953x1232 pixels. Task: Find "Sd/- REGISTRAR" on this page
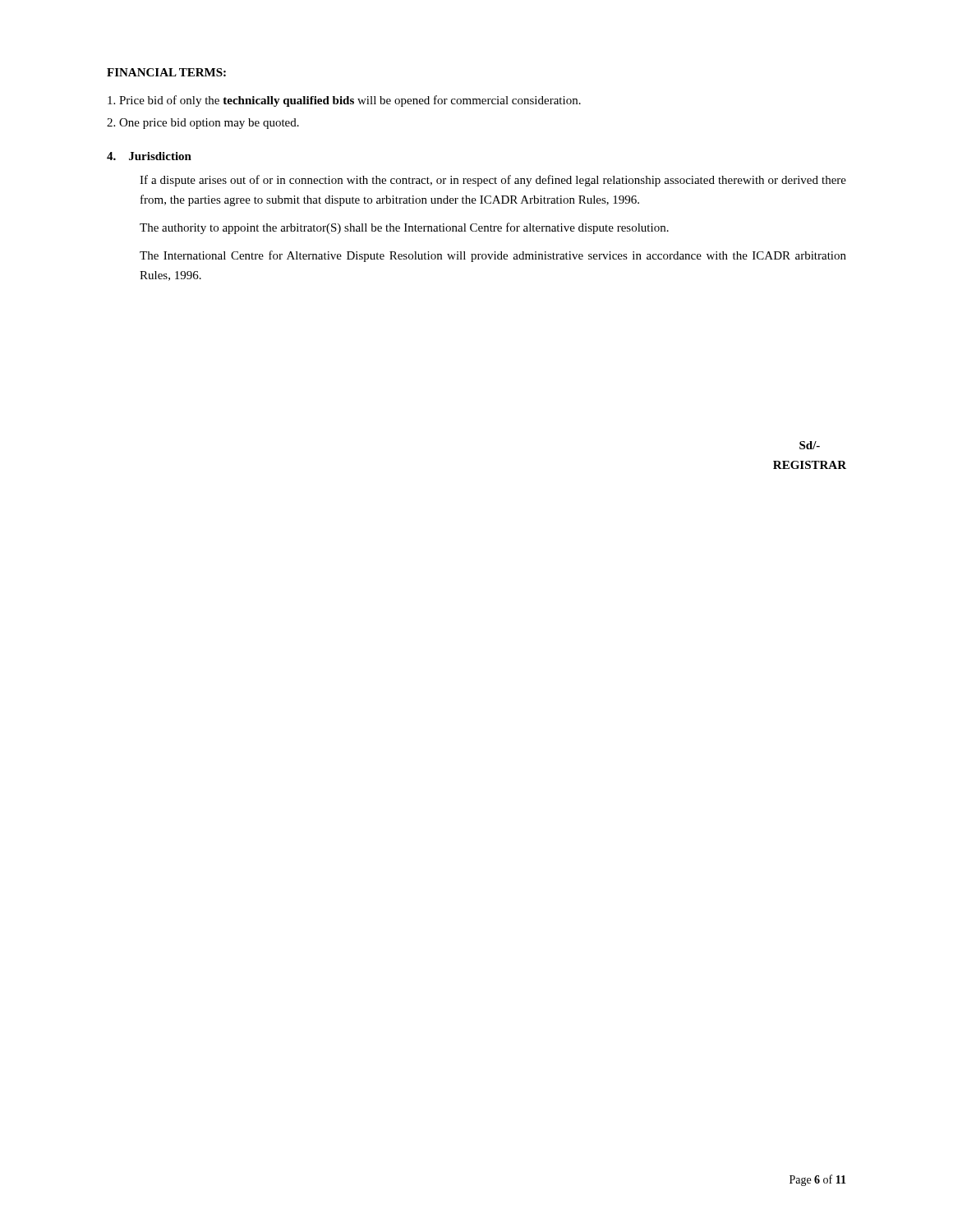(x=810, y=455)
